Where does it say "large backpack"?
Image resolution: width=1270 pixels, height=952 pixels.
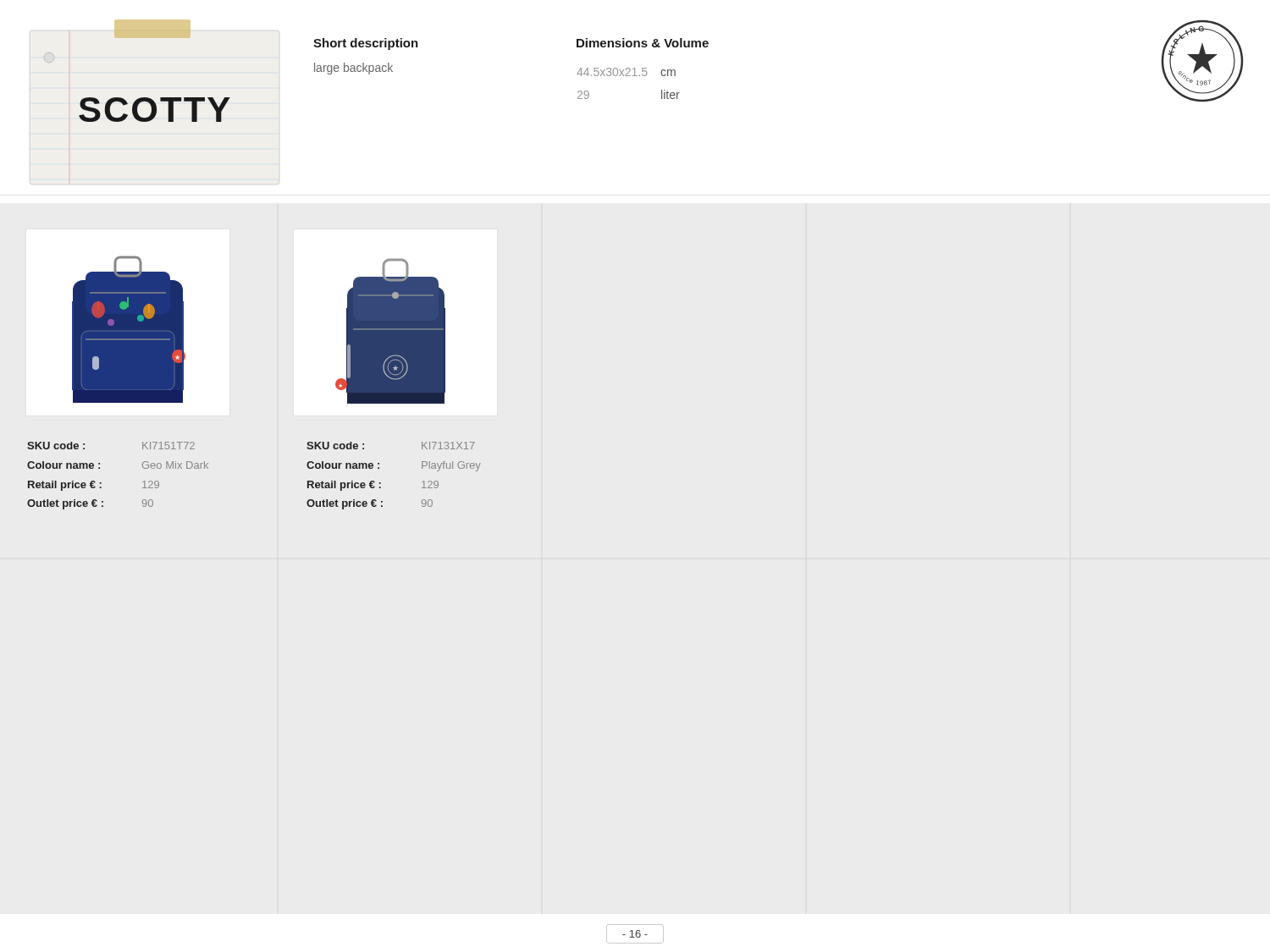coord(353,68)
